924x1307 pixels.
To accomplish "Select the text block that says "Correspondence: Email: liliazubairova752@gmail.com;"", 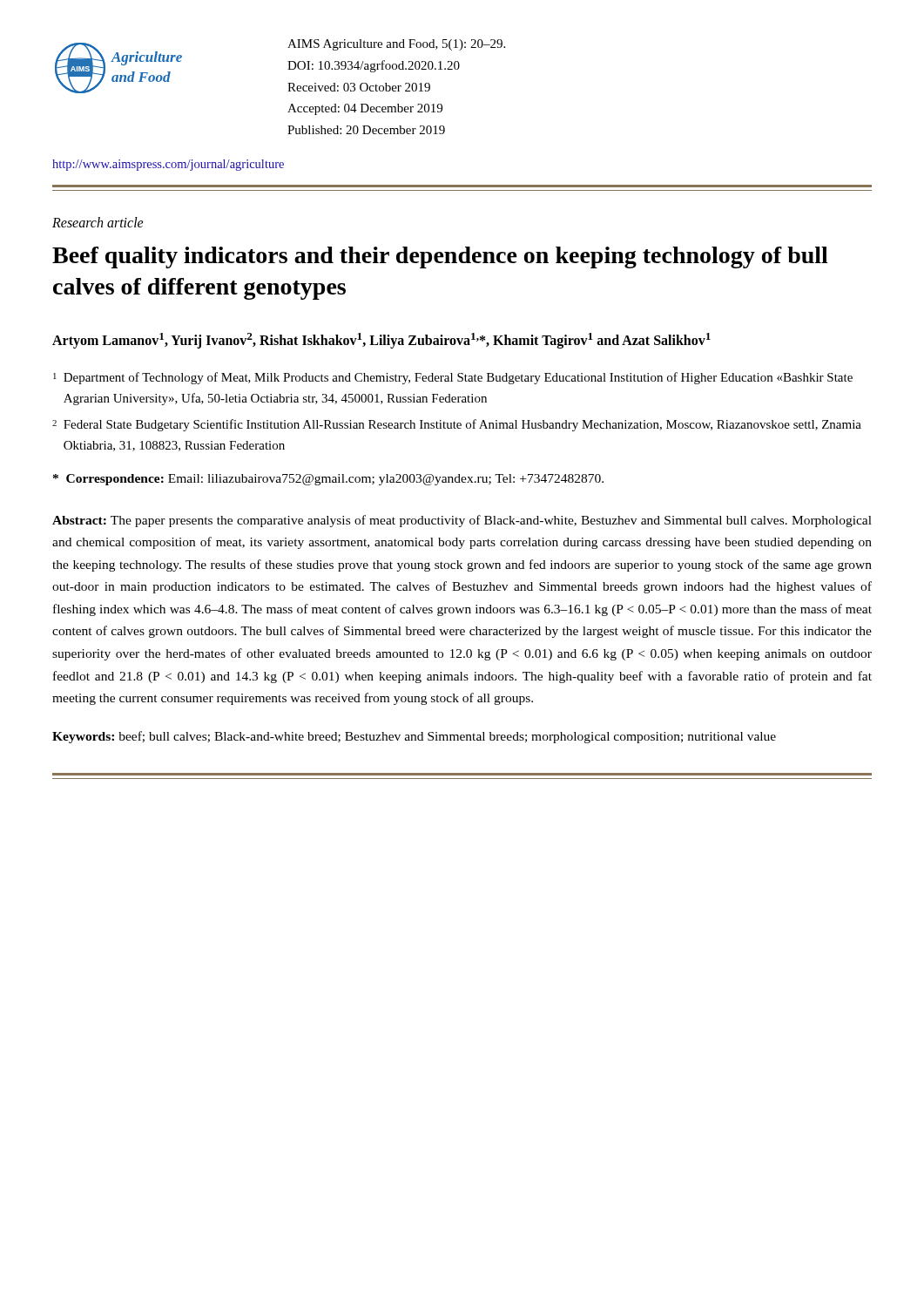I will point(328,478).
